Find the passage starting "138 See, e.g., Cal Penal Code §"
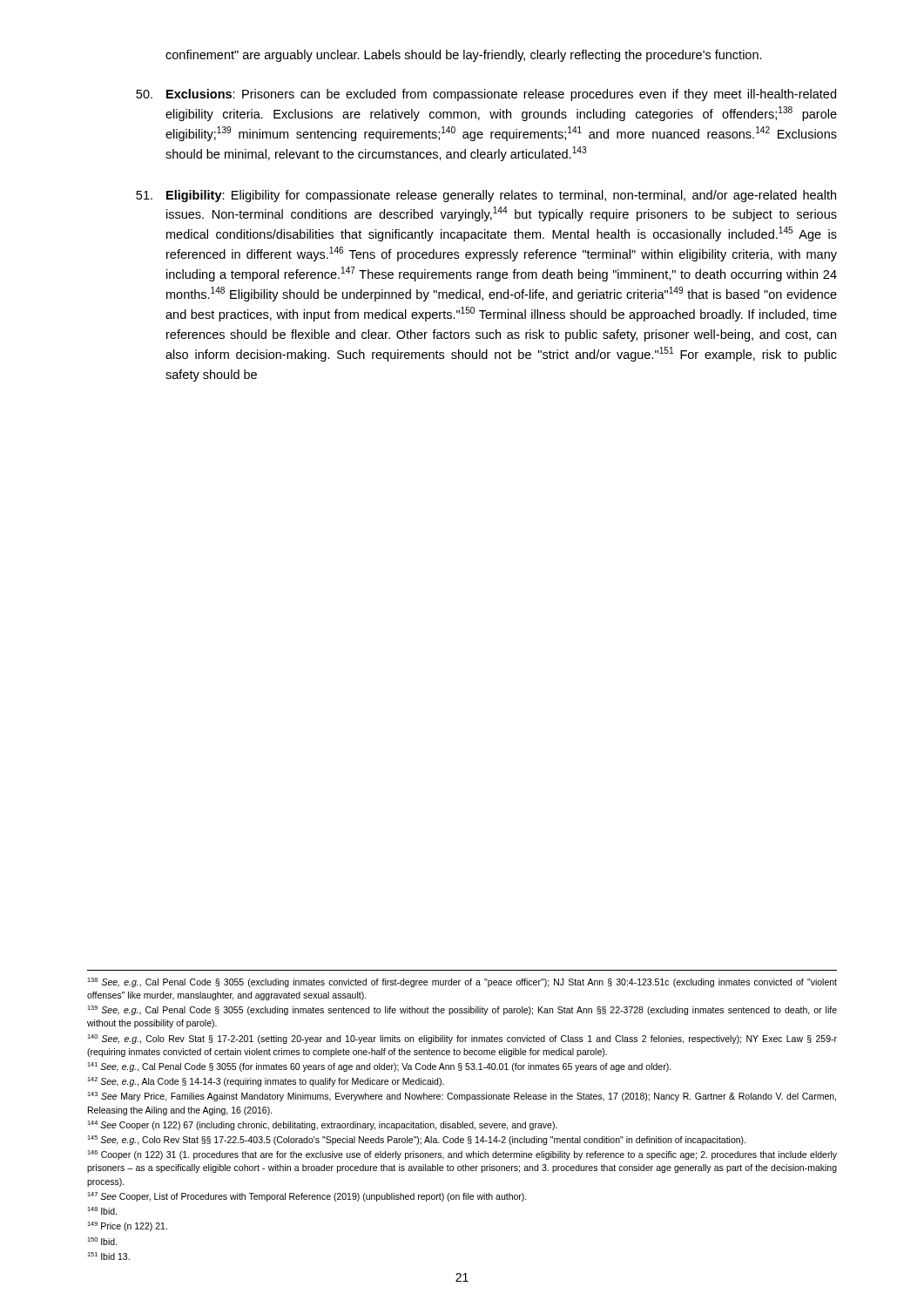The height and width of the screenshot is (1307, 924). [x=462, y=988]
